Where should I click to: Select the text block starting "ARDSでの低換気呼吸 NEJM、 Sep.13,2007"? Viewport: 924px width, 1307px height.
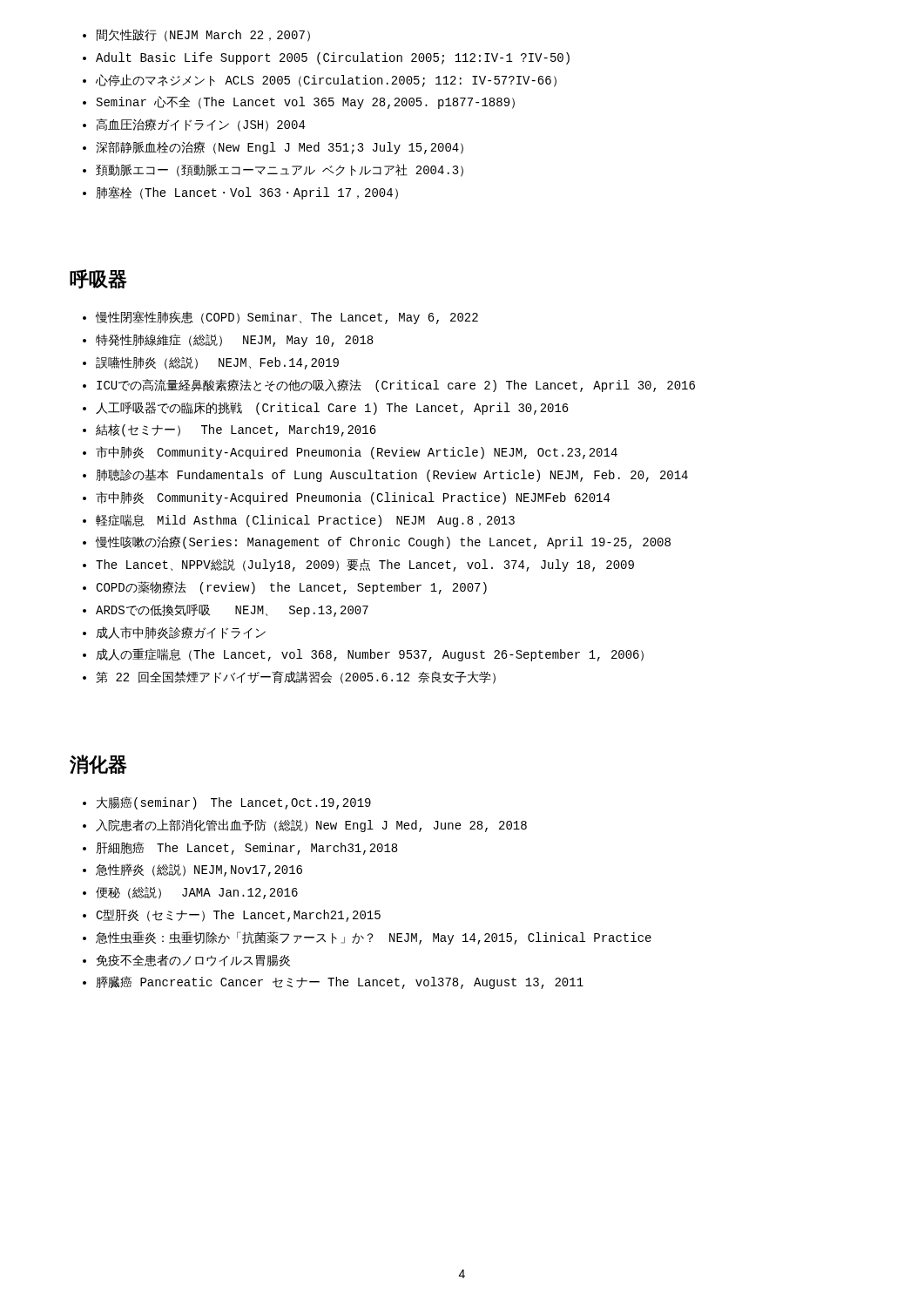(232, 611)
